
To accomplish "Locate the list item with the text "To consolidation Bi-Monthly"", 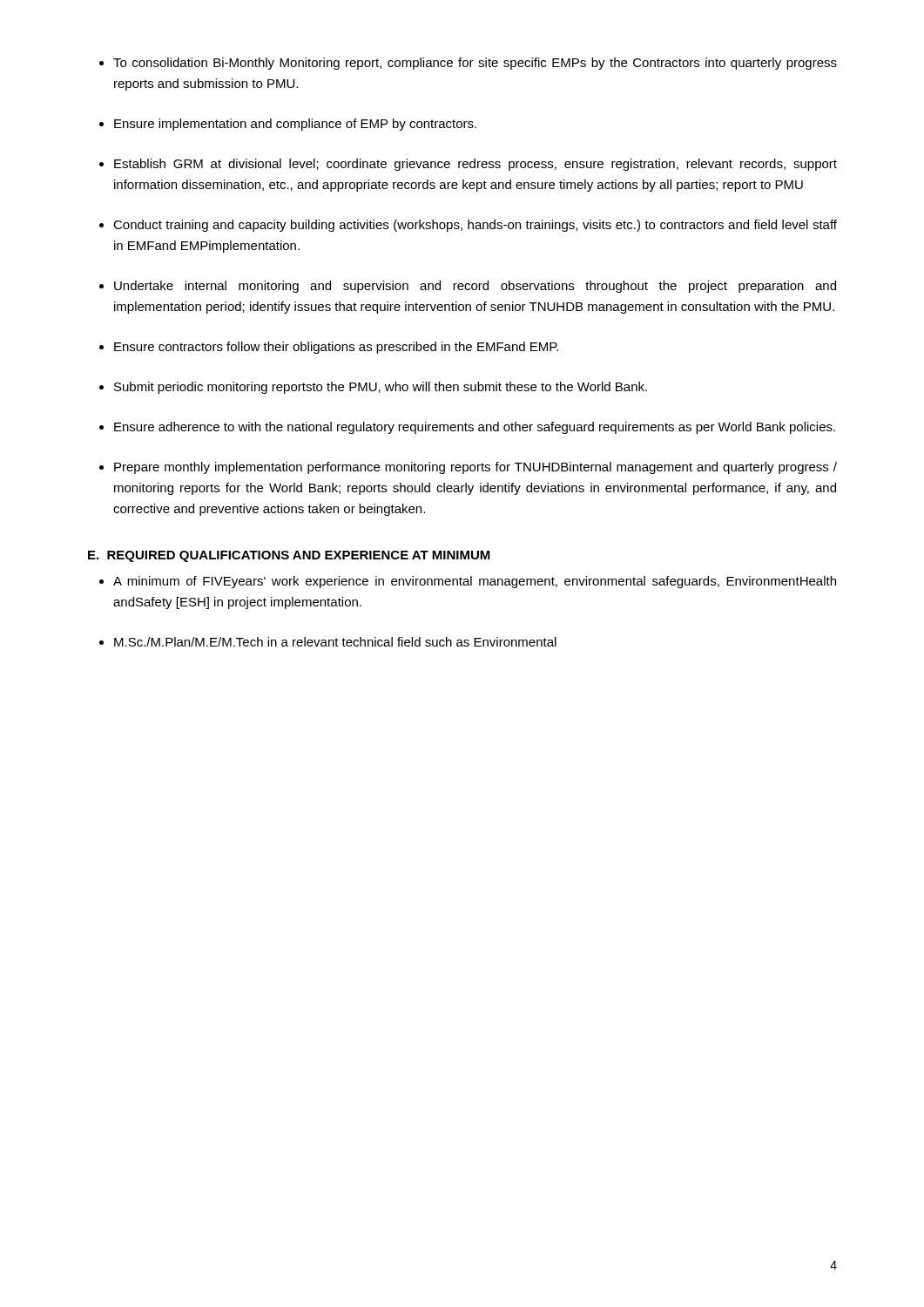I will [x=475, y=73].
